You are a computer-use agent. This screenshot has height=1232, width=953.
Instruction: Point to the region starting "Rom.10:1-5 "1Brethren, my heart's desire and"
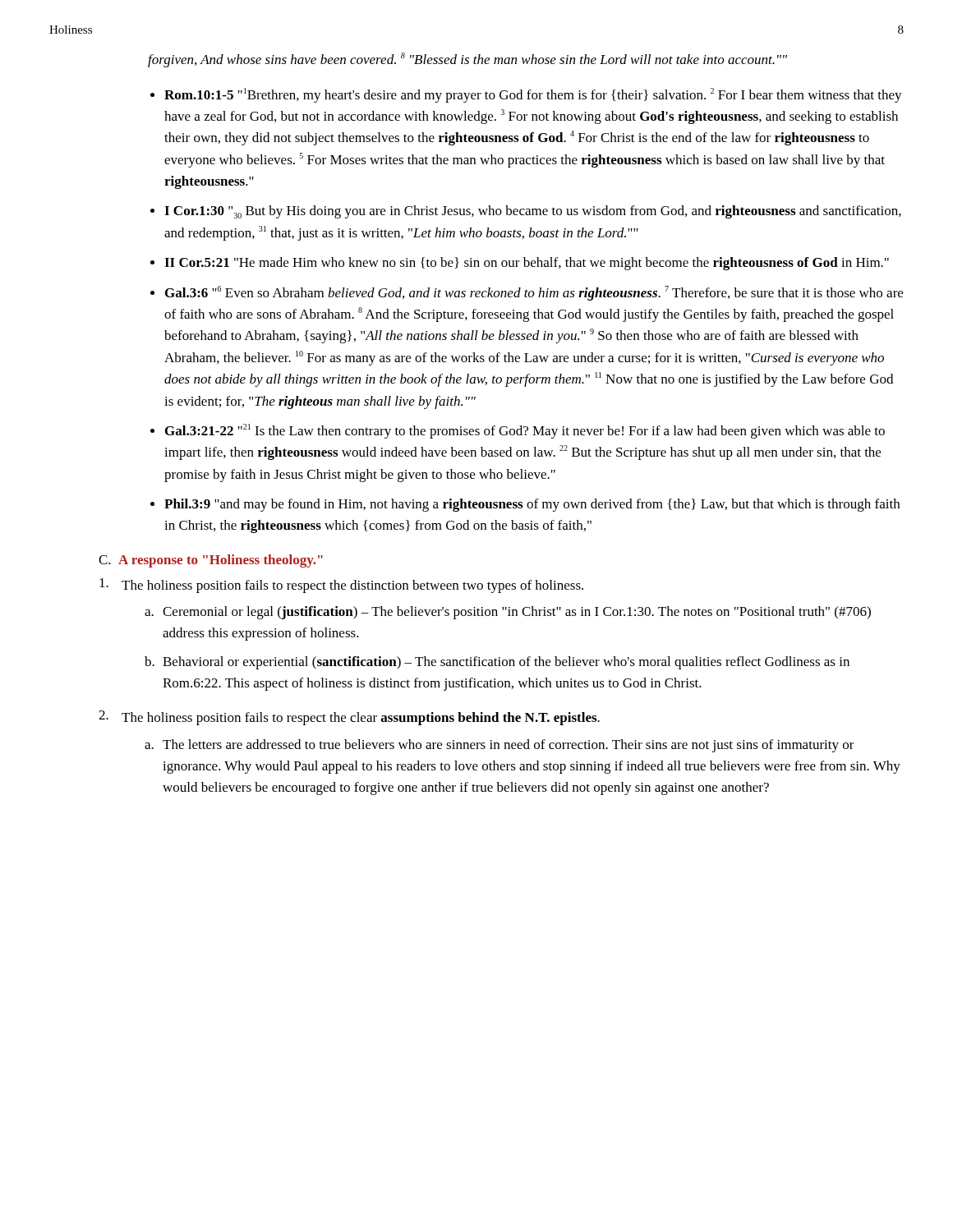point(533,137)
